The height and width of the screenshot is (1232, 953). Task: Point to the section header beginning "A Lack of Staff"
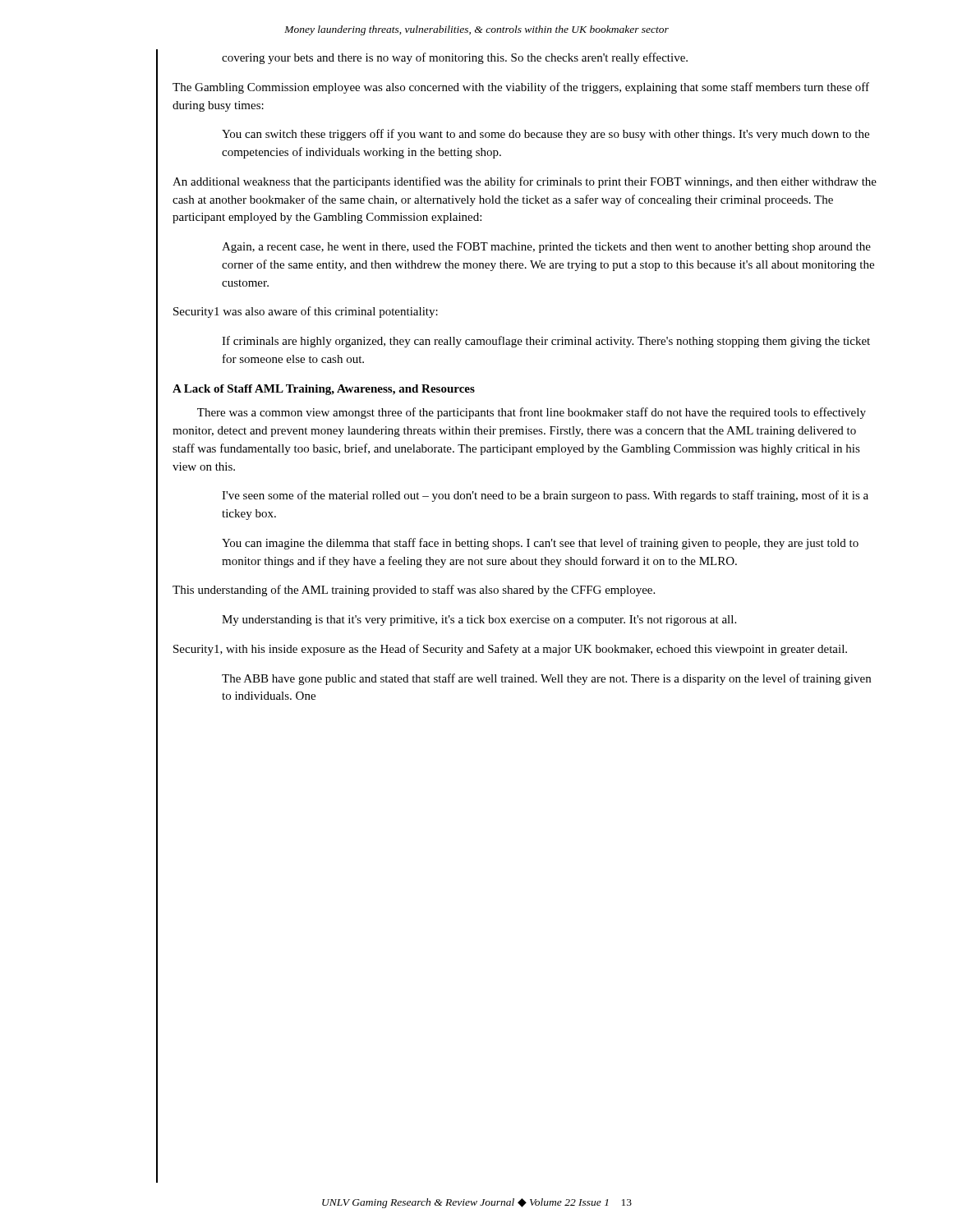click(324, 390)
